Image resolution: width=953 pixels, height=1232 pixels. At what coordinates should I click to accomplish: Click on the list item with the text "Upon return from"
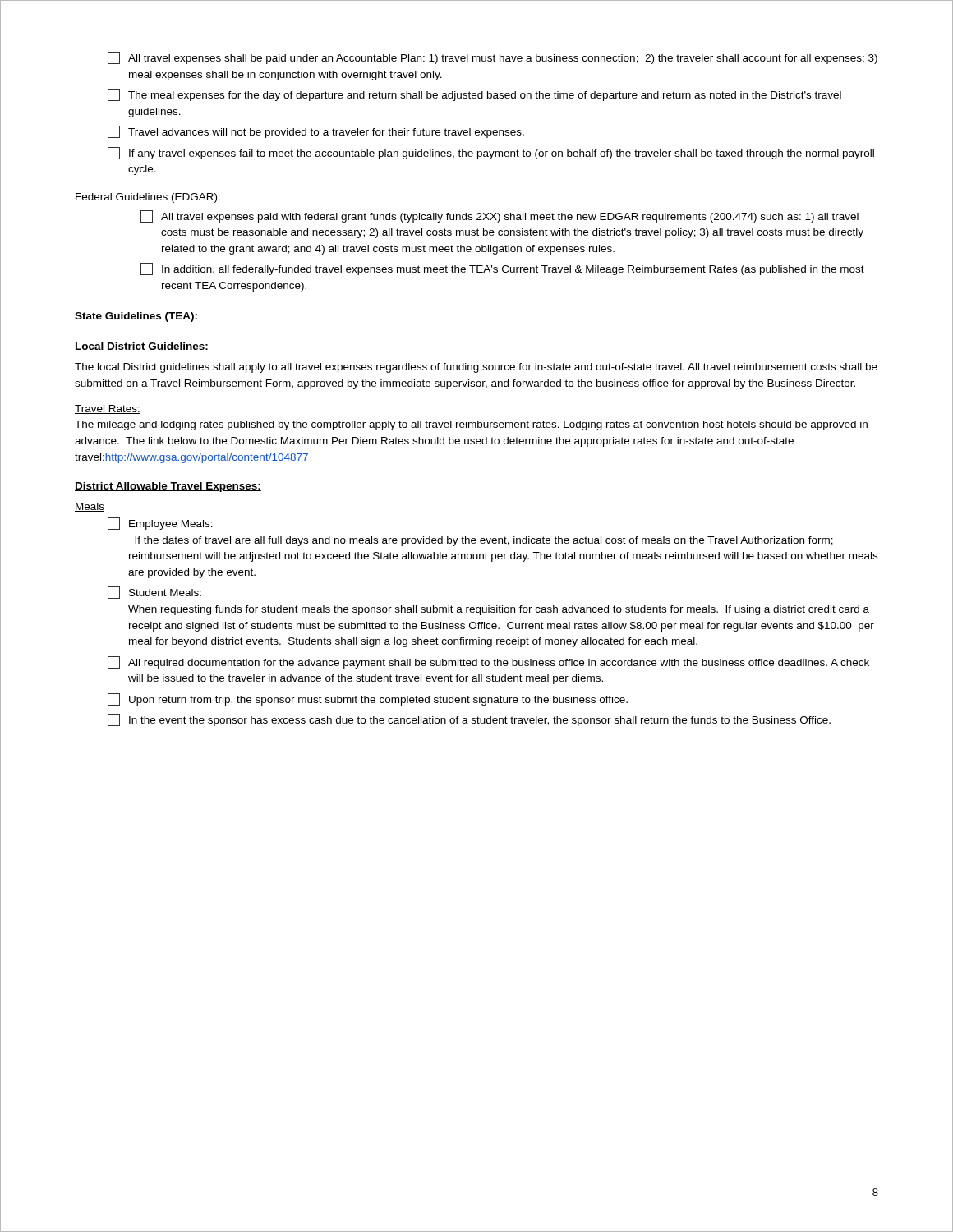(x=493, y=699)
